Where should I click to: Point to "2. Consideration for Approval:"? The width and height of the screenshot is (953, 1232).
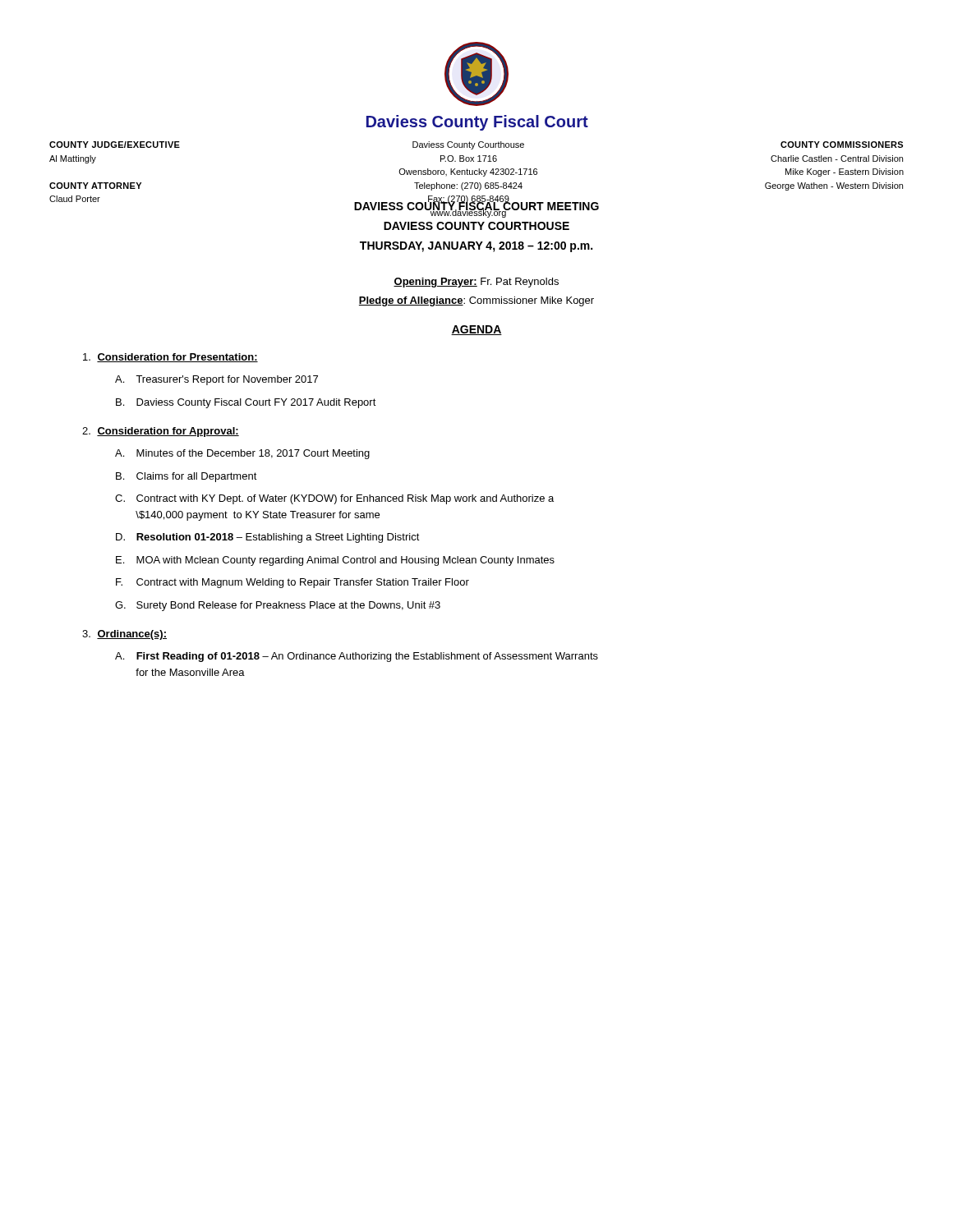tap(160, 431)
